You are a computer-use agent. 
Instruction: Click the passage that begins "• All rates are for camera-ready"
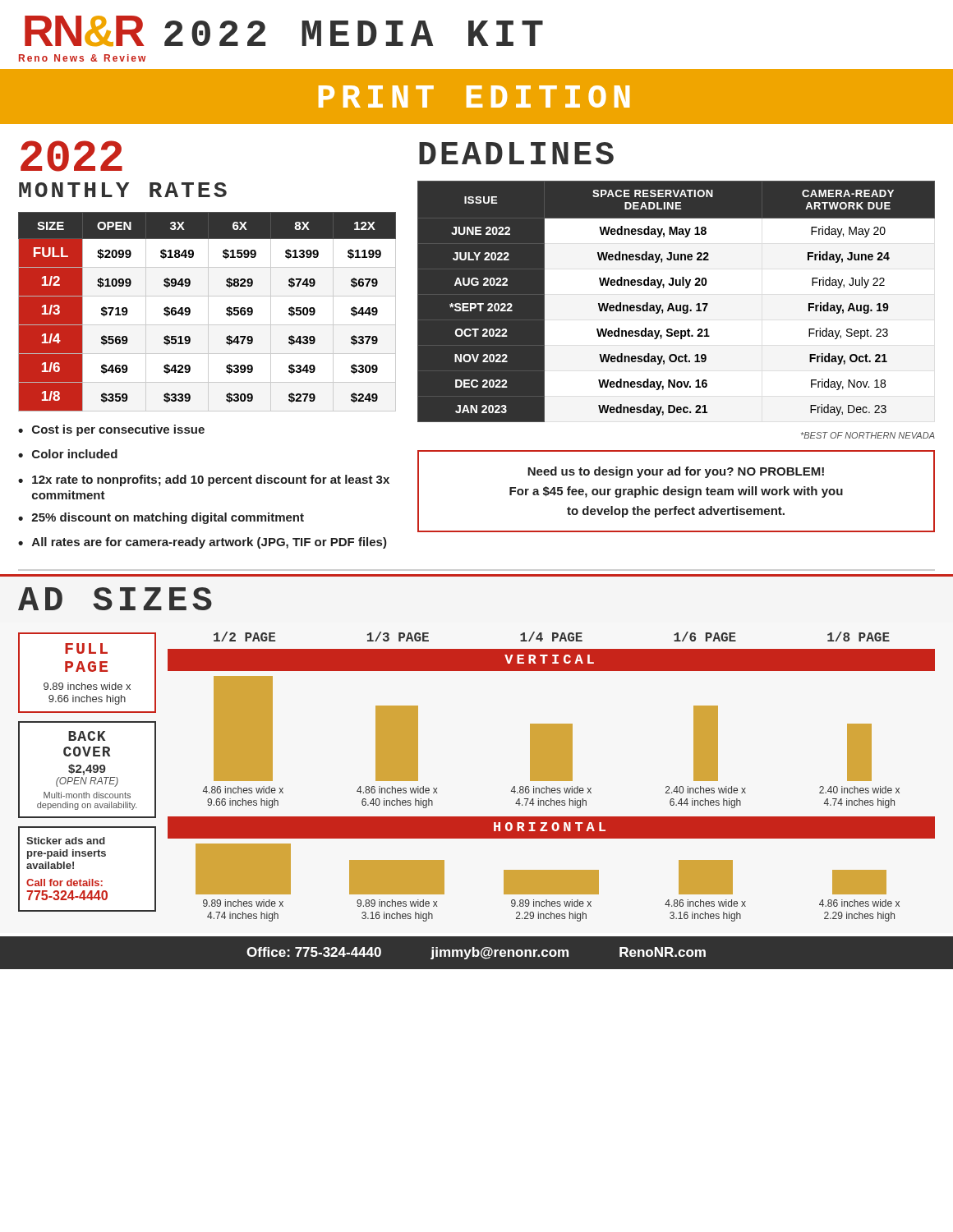pyautogui.click(x=203, y=544)
